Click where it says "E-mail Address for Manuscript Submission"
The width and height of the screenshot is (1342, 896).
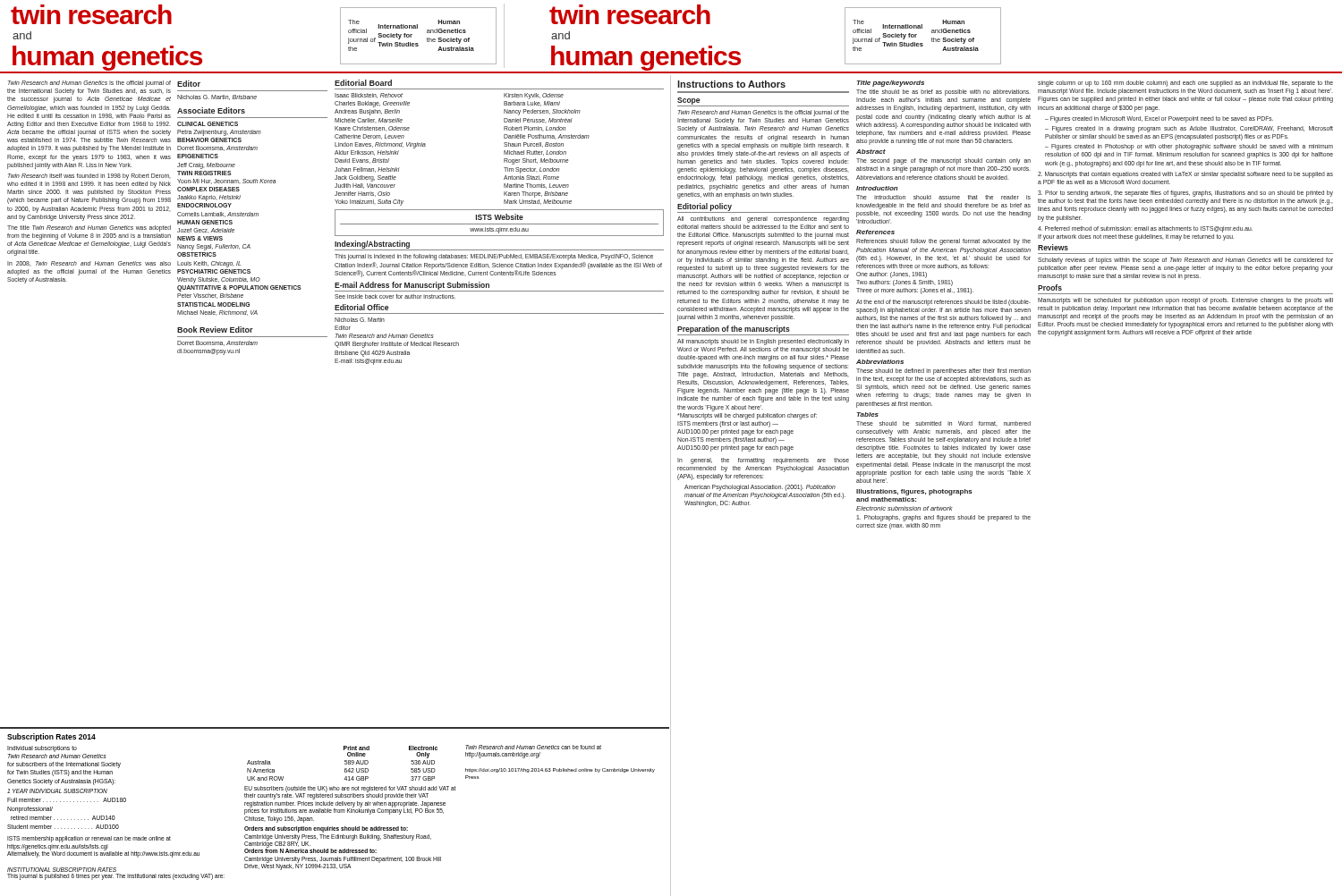point(412,285)
